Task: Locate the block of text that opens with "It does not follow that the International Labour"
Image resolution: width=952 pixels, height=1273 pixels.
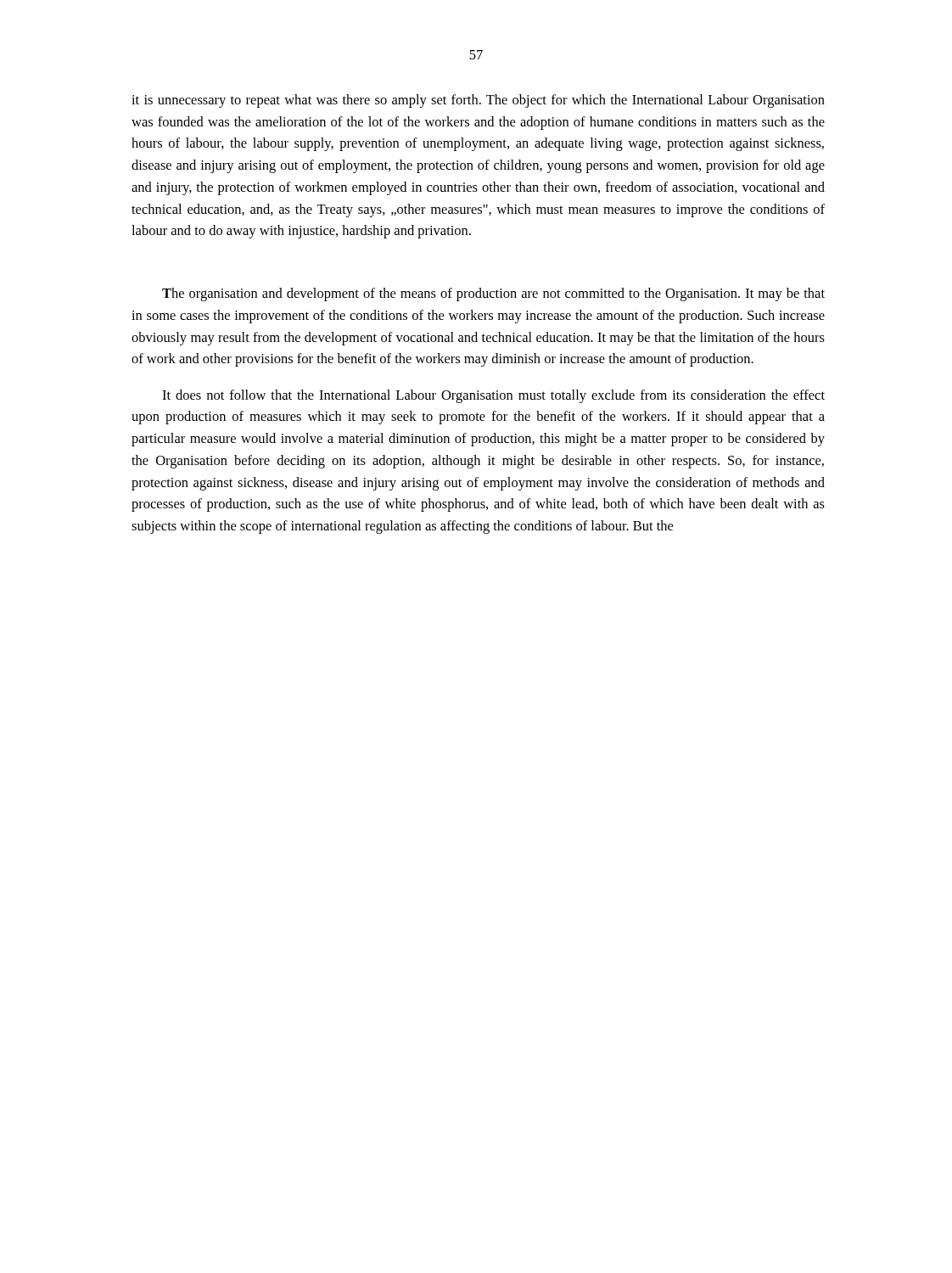Action: tap(478, 460)
